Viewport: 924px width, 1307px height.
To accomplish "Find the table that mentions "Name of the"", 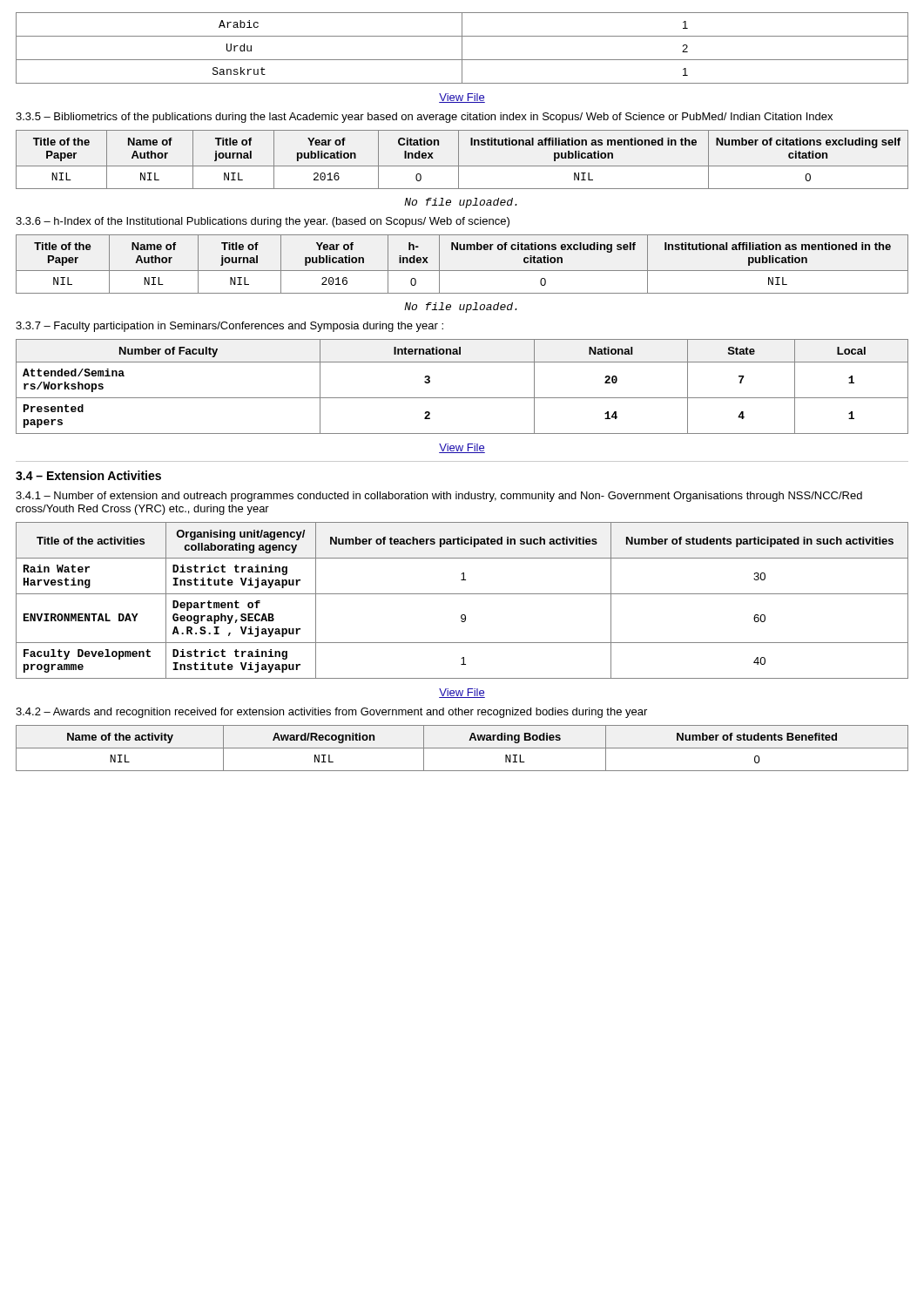I will click(x=462, y=748).
